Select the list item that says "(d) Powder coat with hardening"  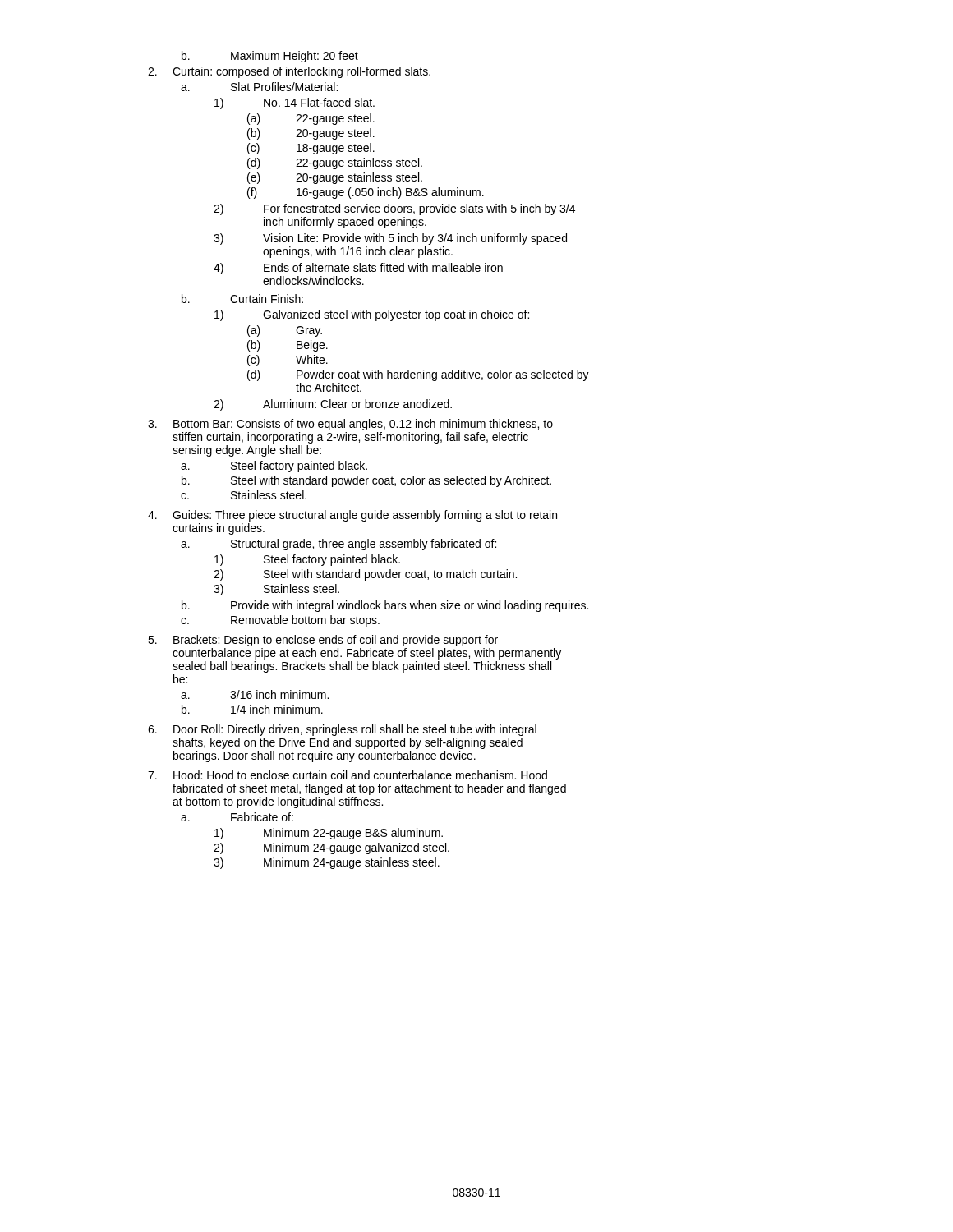(567, 381)
